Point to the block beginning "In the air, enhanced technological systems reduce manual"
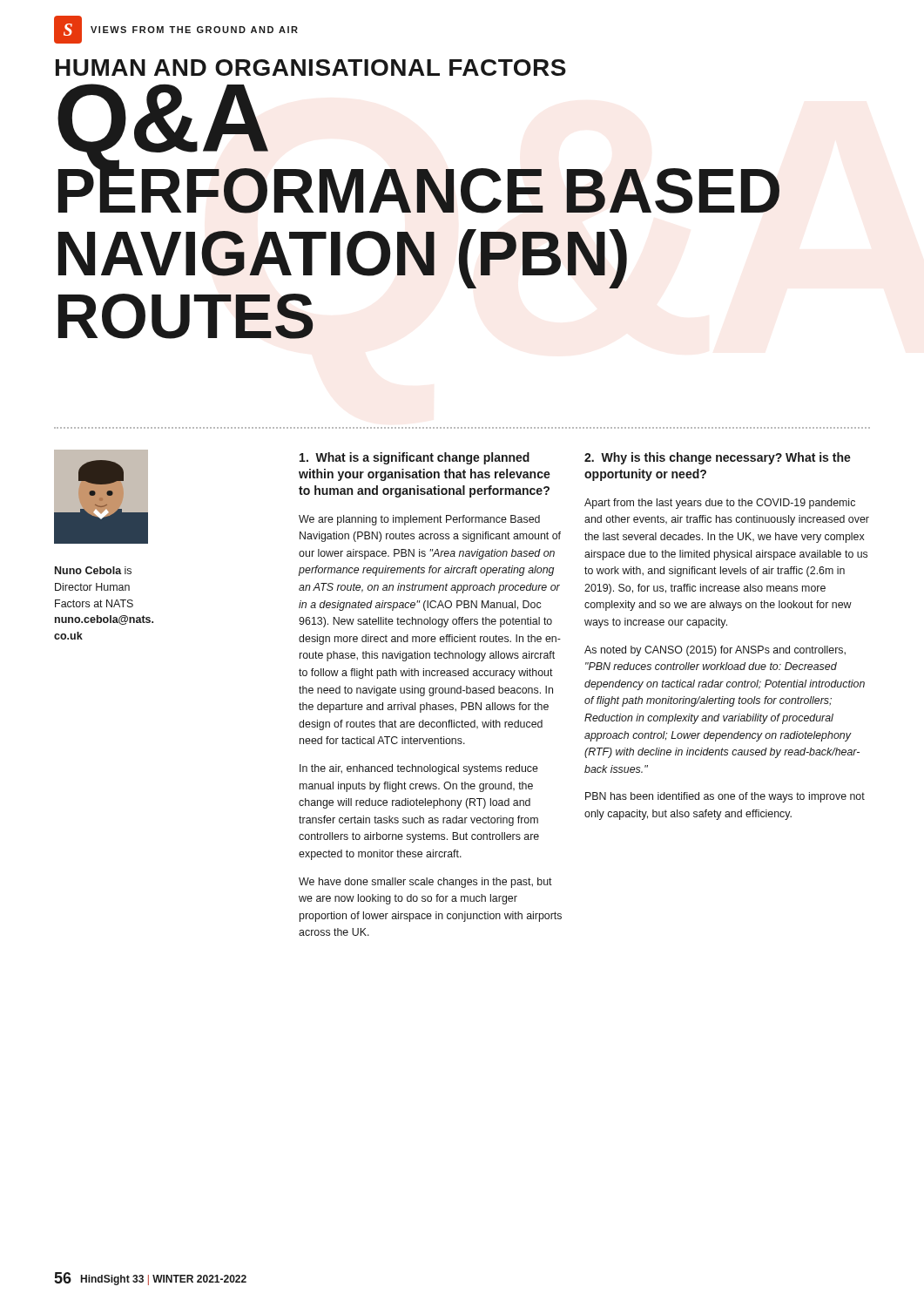 419,811
